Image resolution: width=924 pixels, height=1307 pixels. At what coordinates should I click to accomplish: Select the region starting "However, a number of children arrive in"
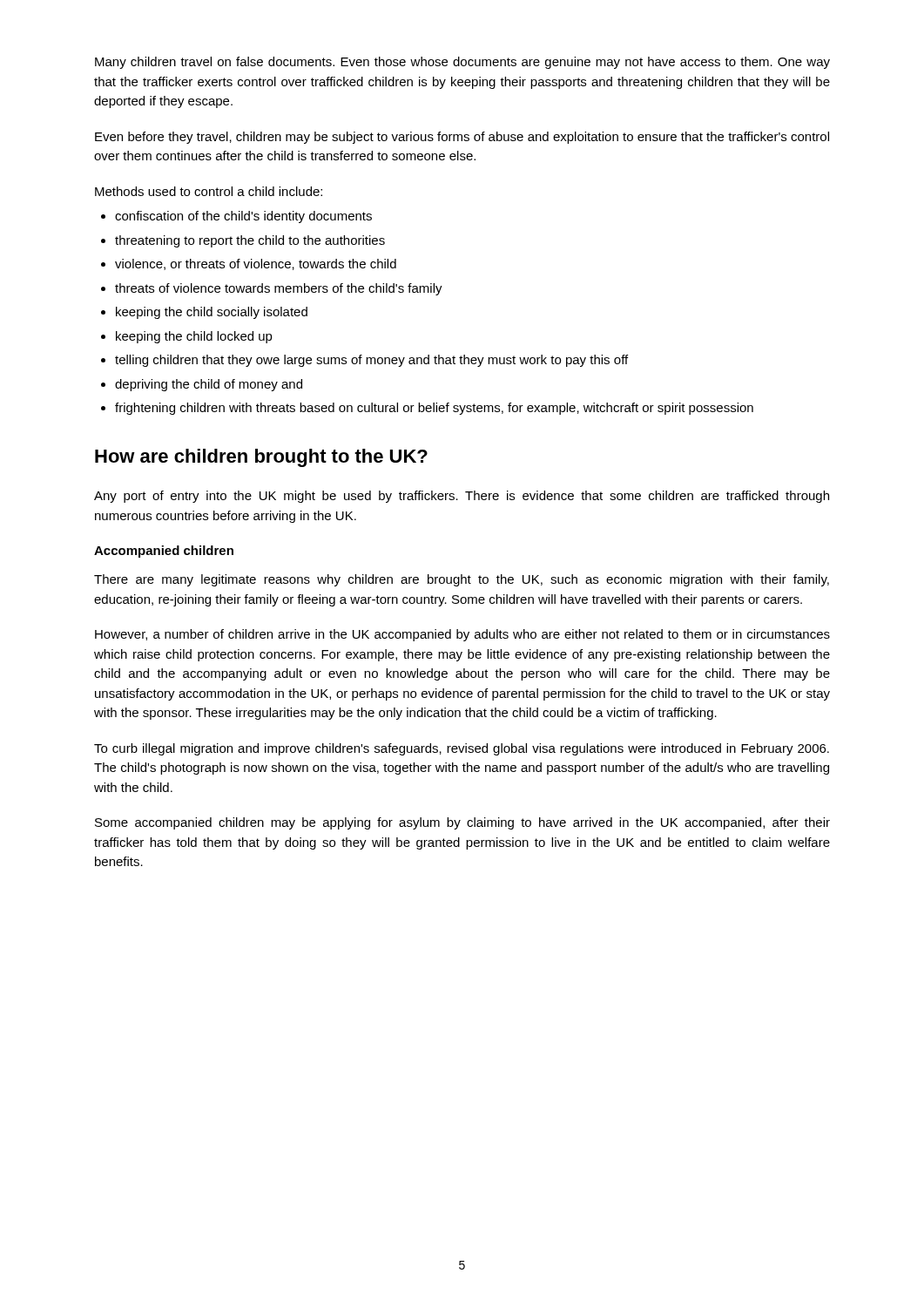462,673
